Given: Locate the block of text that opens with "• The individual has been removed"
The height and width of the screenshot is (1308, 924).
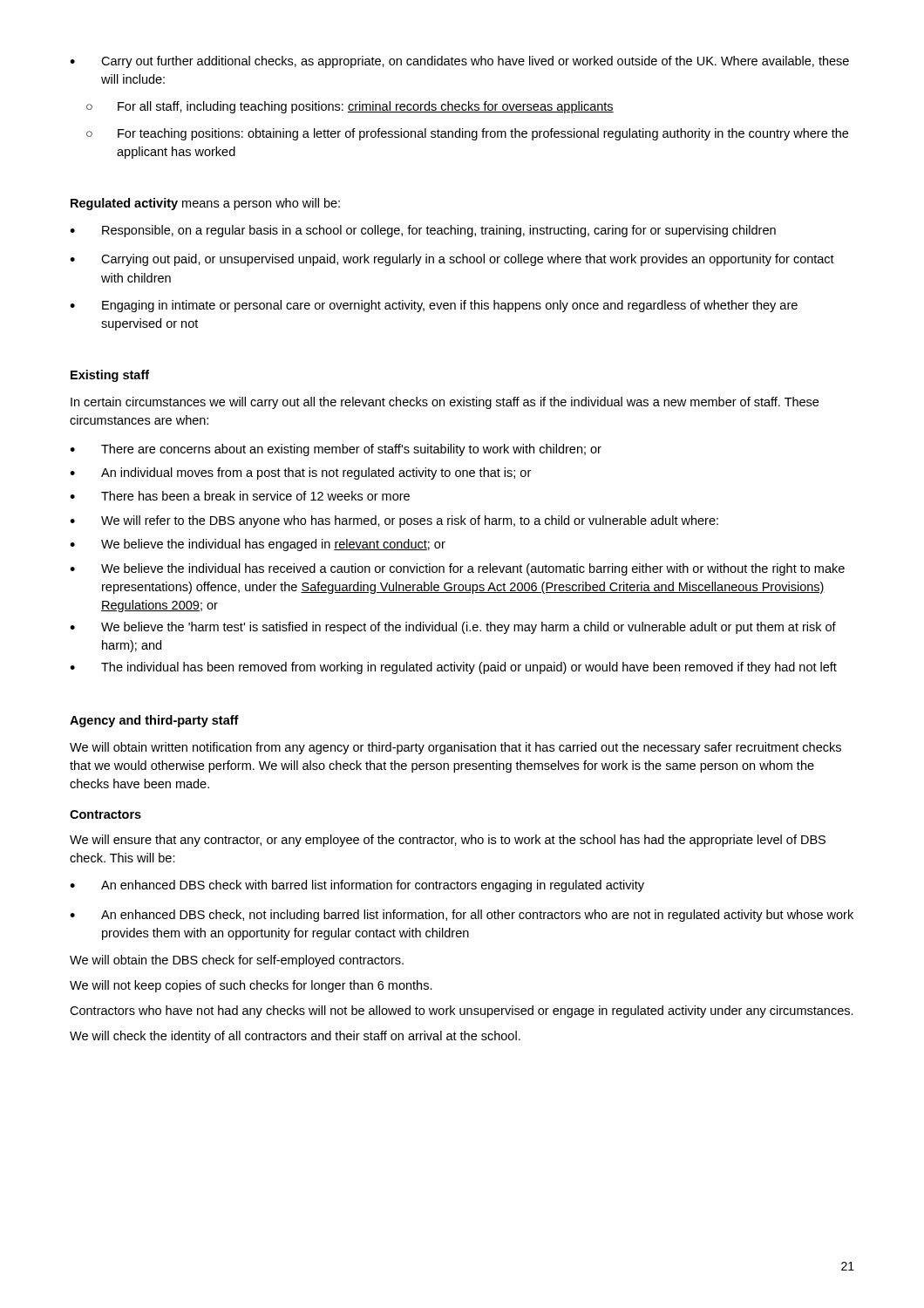Looking at the screenshot, I should coord(453,668).
